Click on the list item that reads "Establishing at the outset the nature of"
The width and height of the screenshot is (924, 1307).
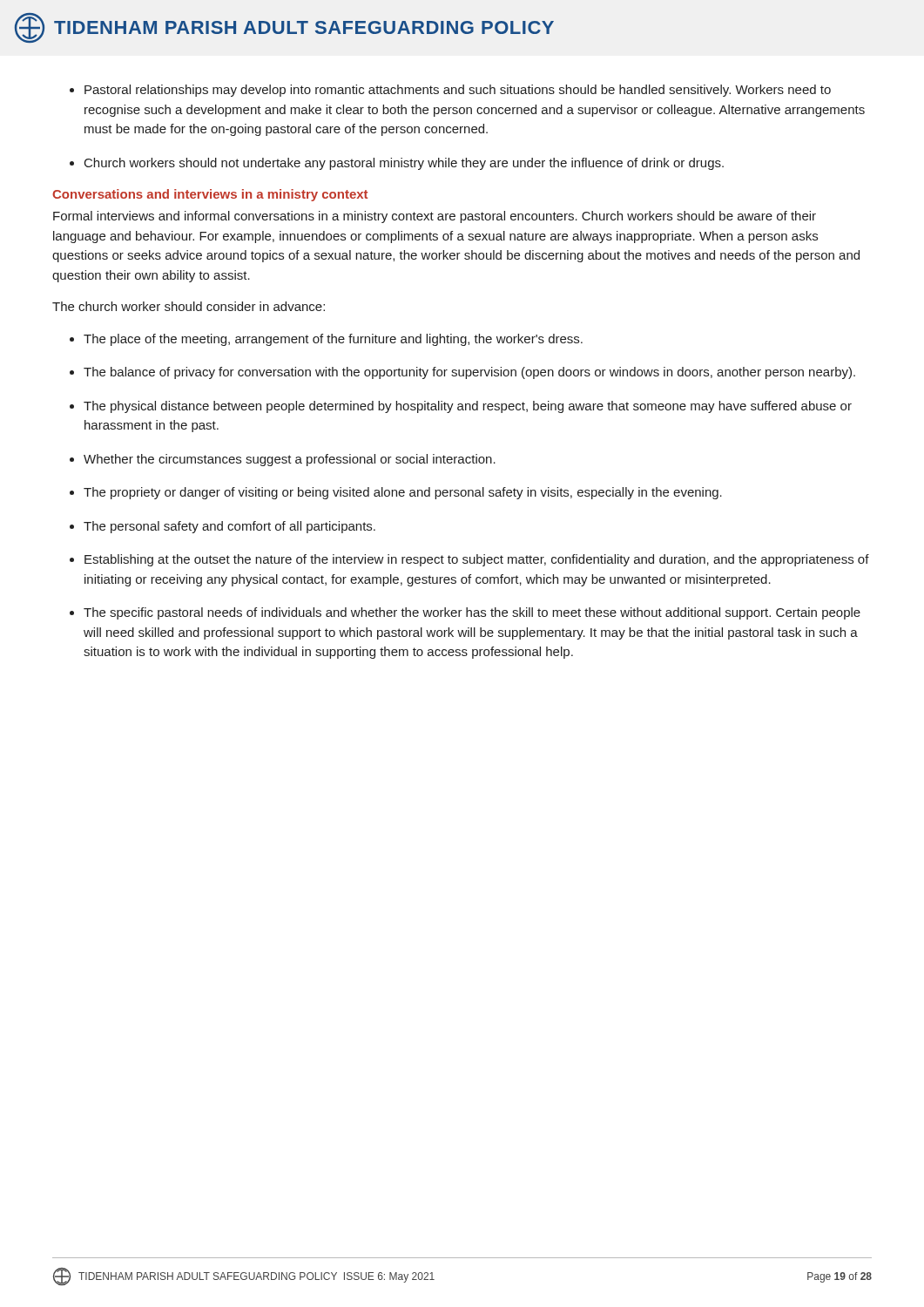(x=462, y=569)
